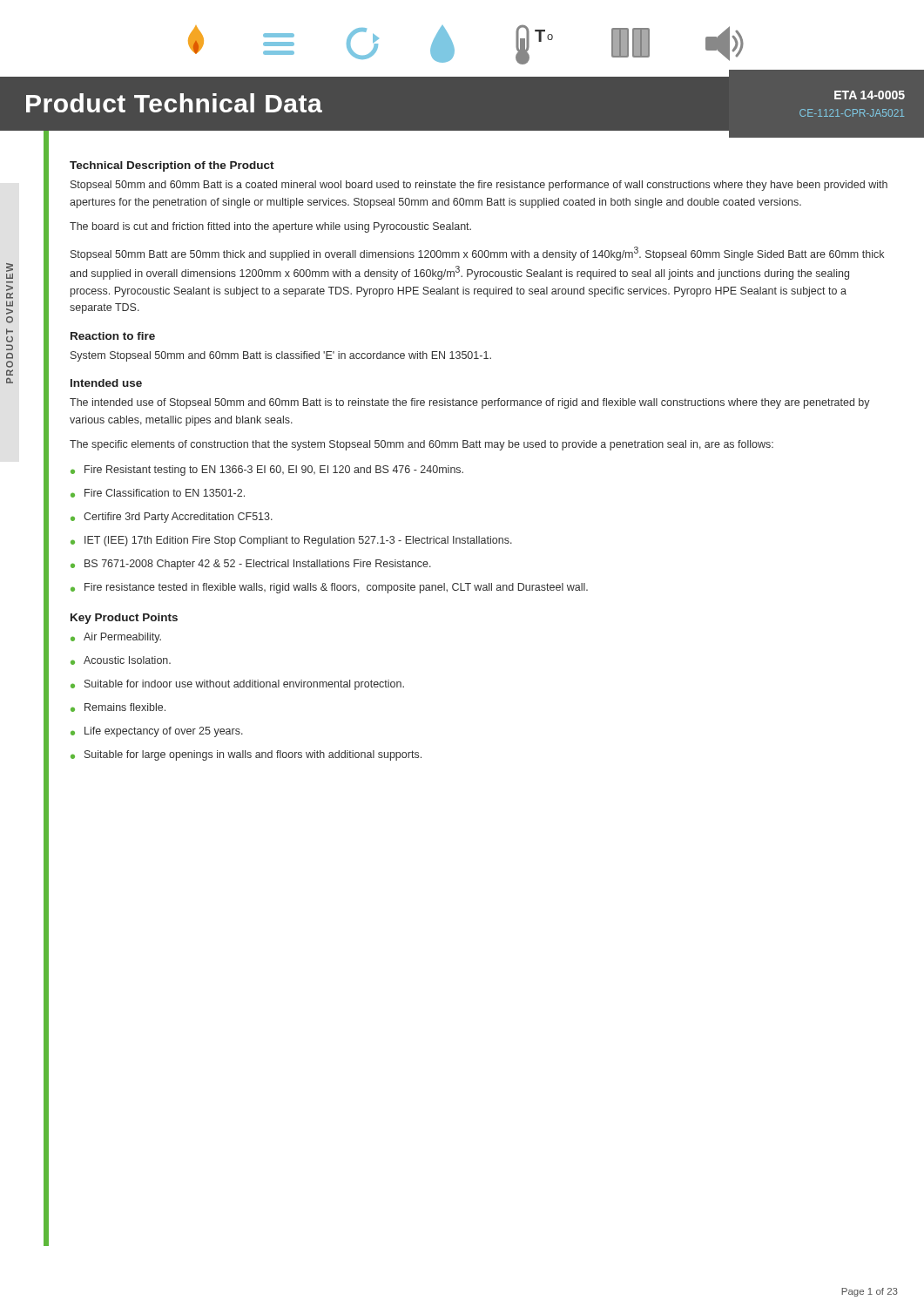Locate the list item that says "• Fire resistance"

(329, 589)
